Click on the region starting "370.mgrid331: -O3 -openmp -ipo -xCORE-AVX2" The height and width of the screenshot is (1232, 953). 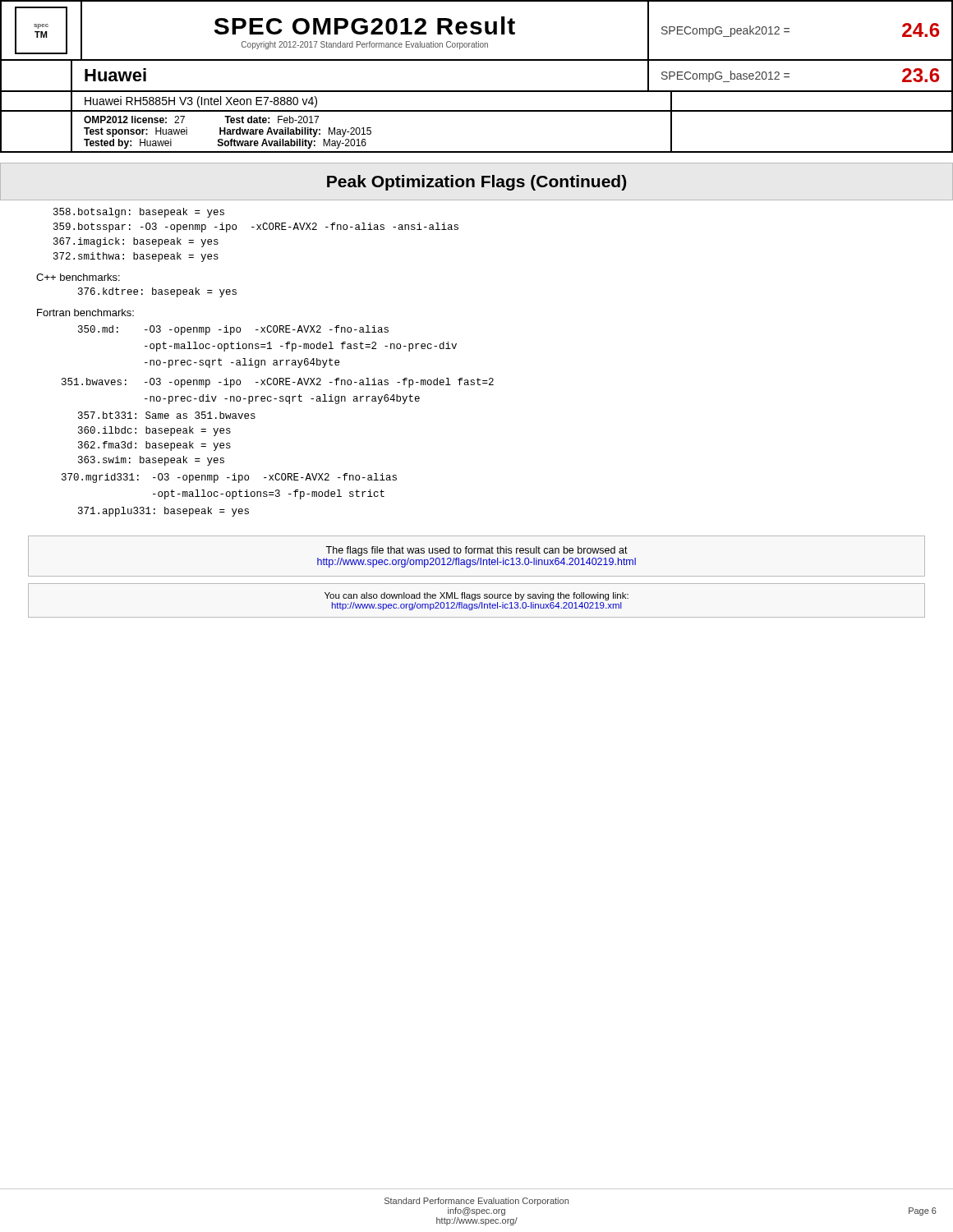click(x=229, y=478)
